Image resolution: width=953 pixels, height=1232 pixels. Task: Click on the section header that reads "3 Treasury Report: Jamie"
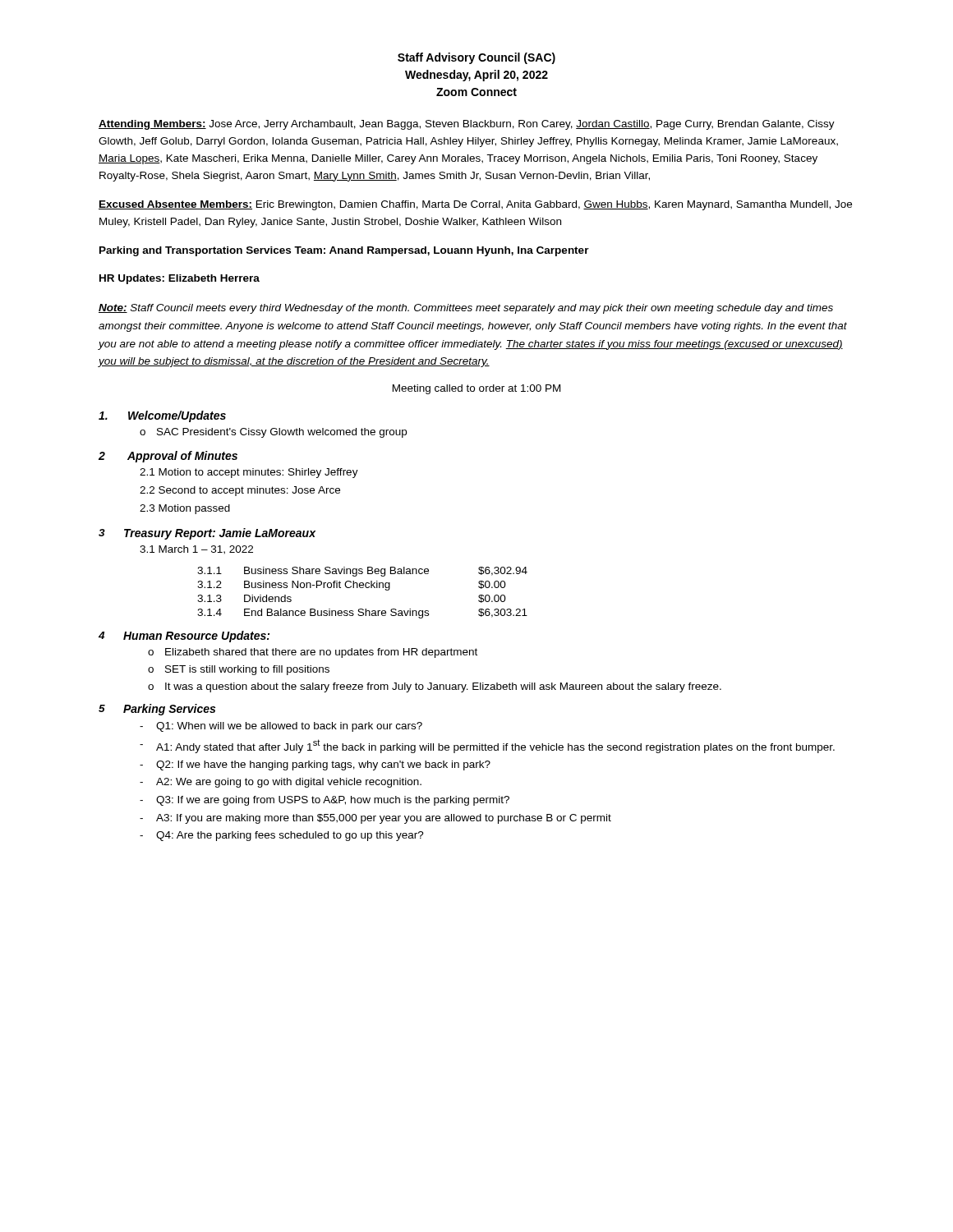(207, 533)
